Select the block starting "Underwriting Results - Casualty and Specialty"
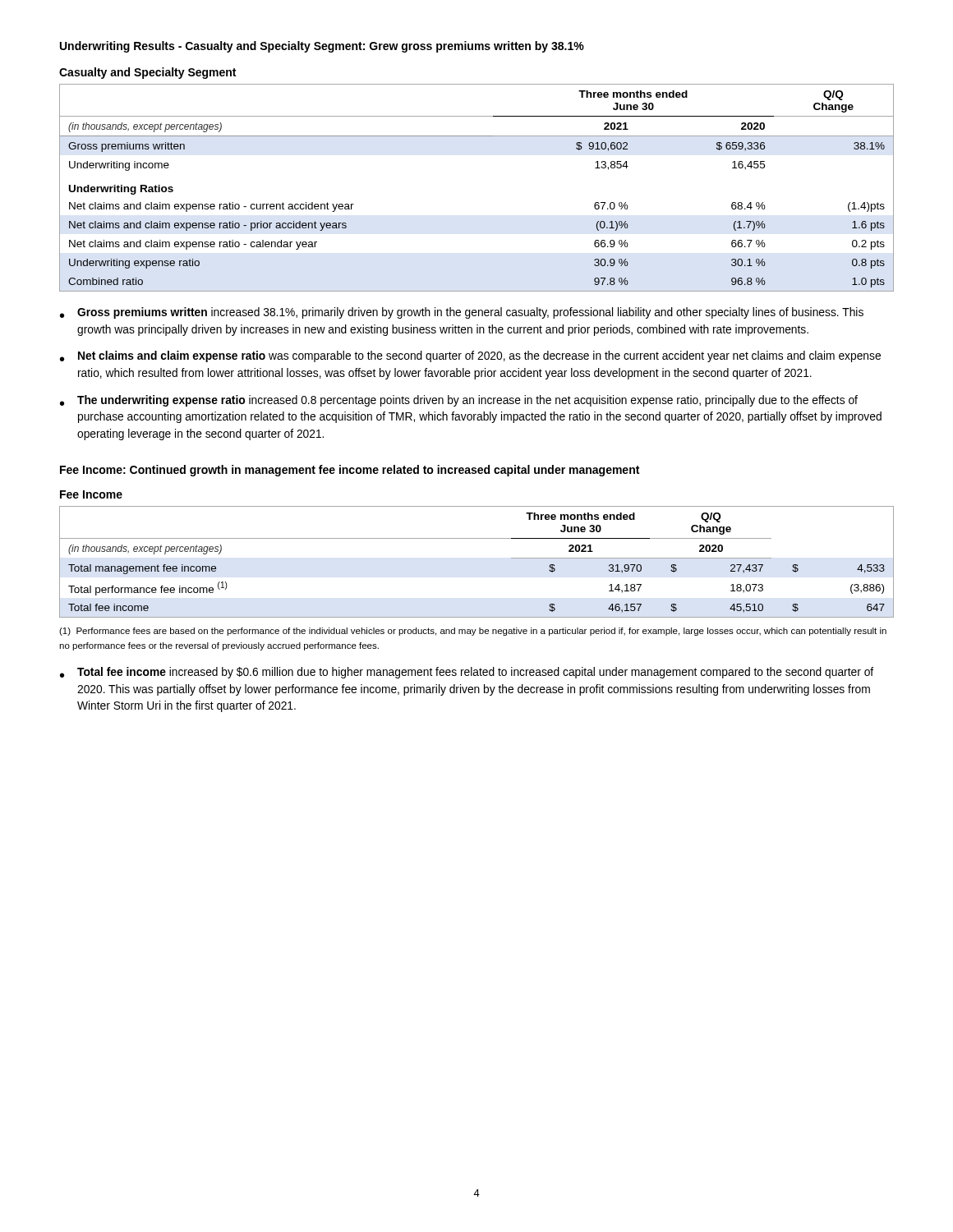 (x=322, y=46)
